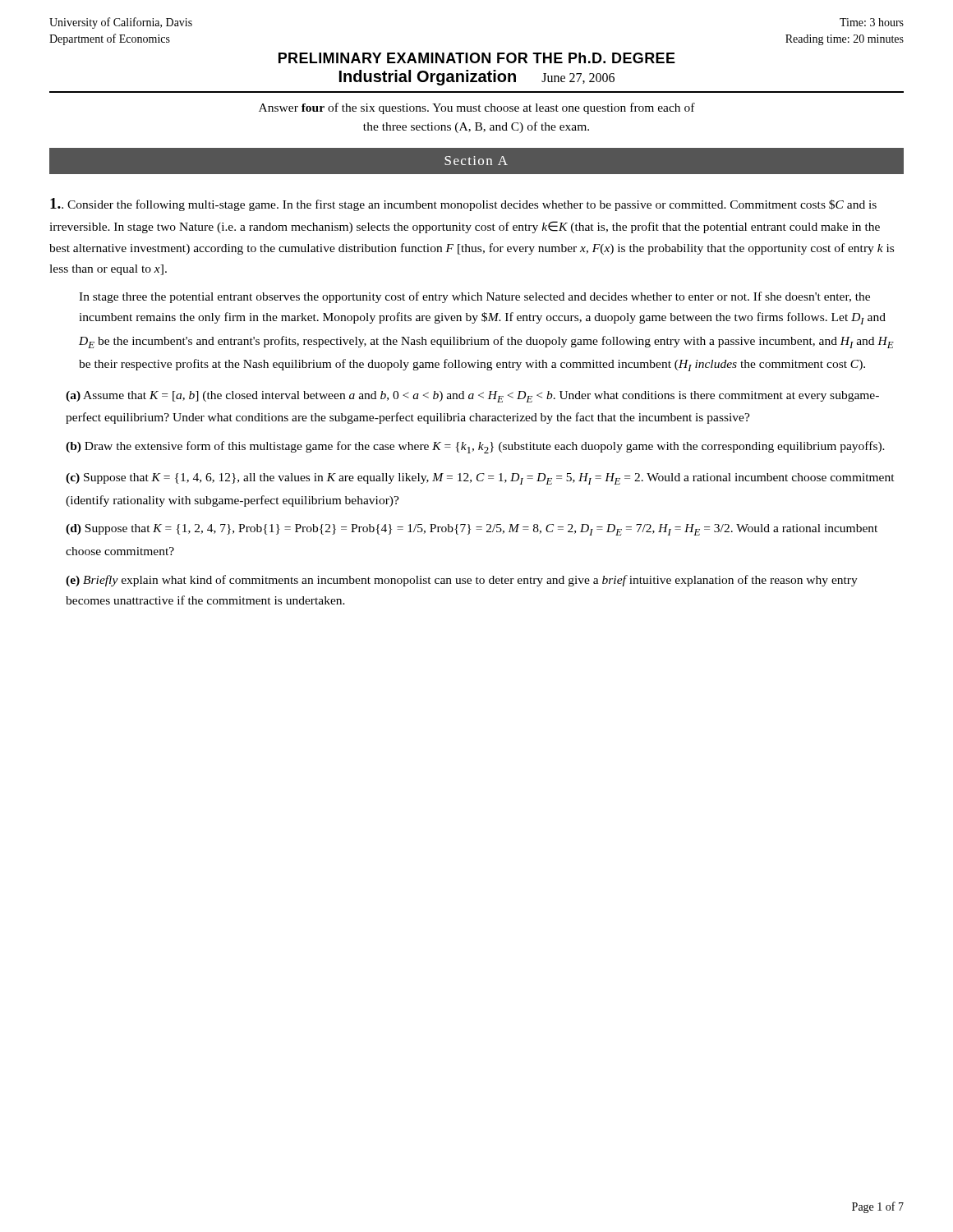This screenshot has height=1232, width=953.
Task: Click on the list item that says "(a) Assume that K = [a, b] (the"
Action: pyautogui.click(x=473, y=406)
